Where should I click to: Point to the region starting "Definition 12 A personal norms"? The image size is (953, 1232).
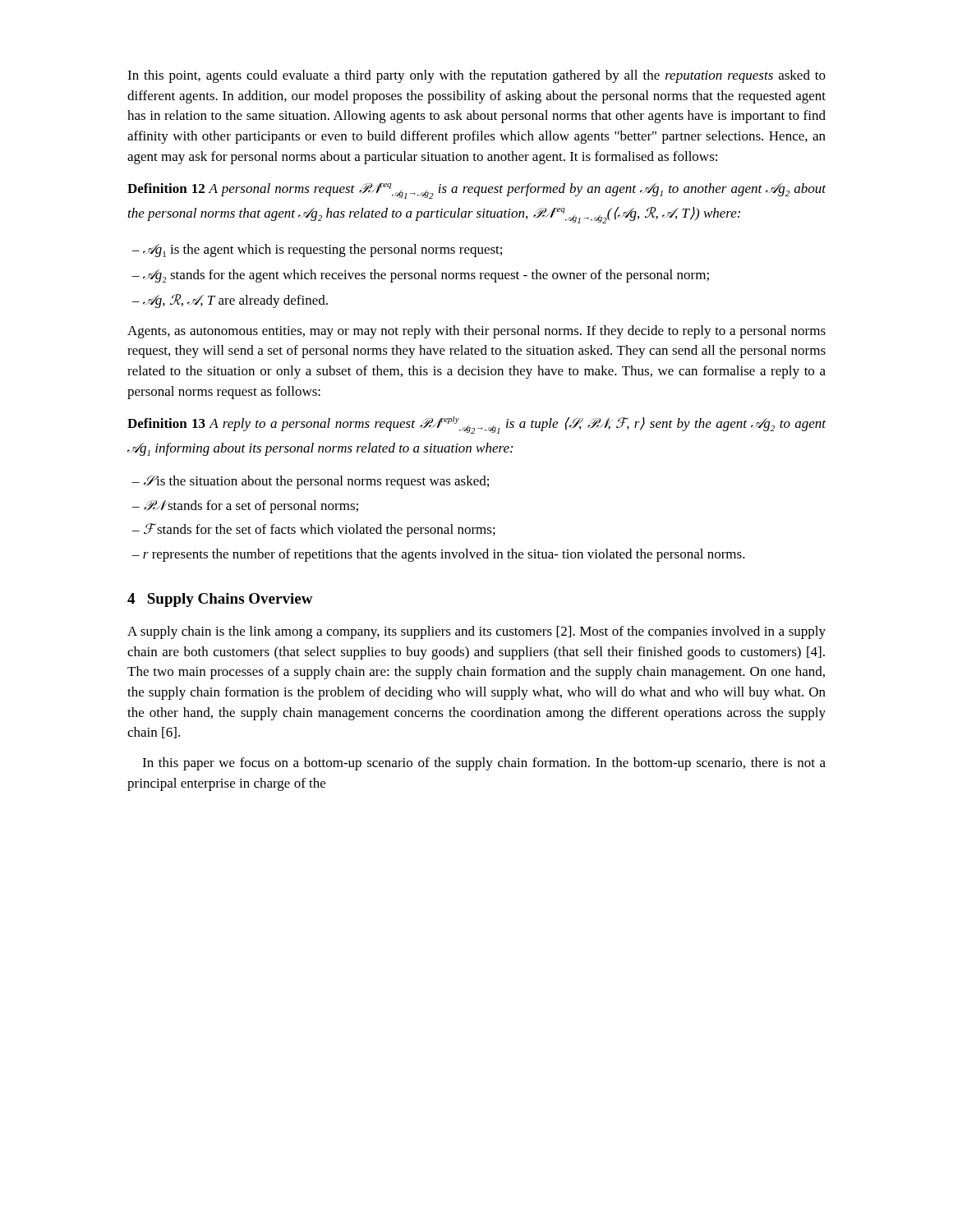(476, 203)
